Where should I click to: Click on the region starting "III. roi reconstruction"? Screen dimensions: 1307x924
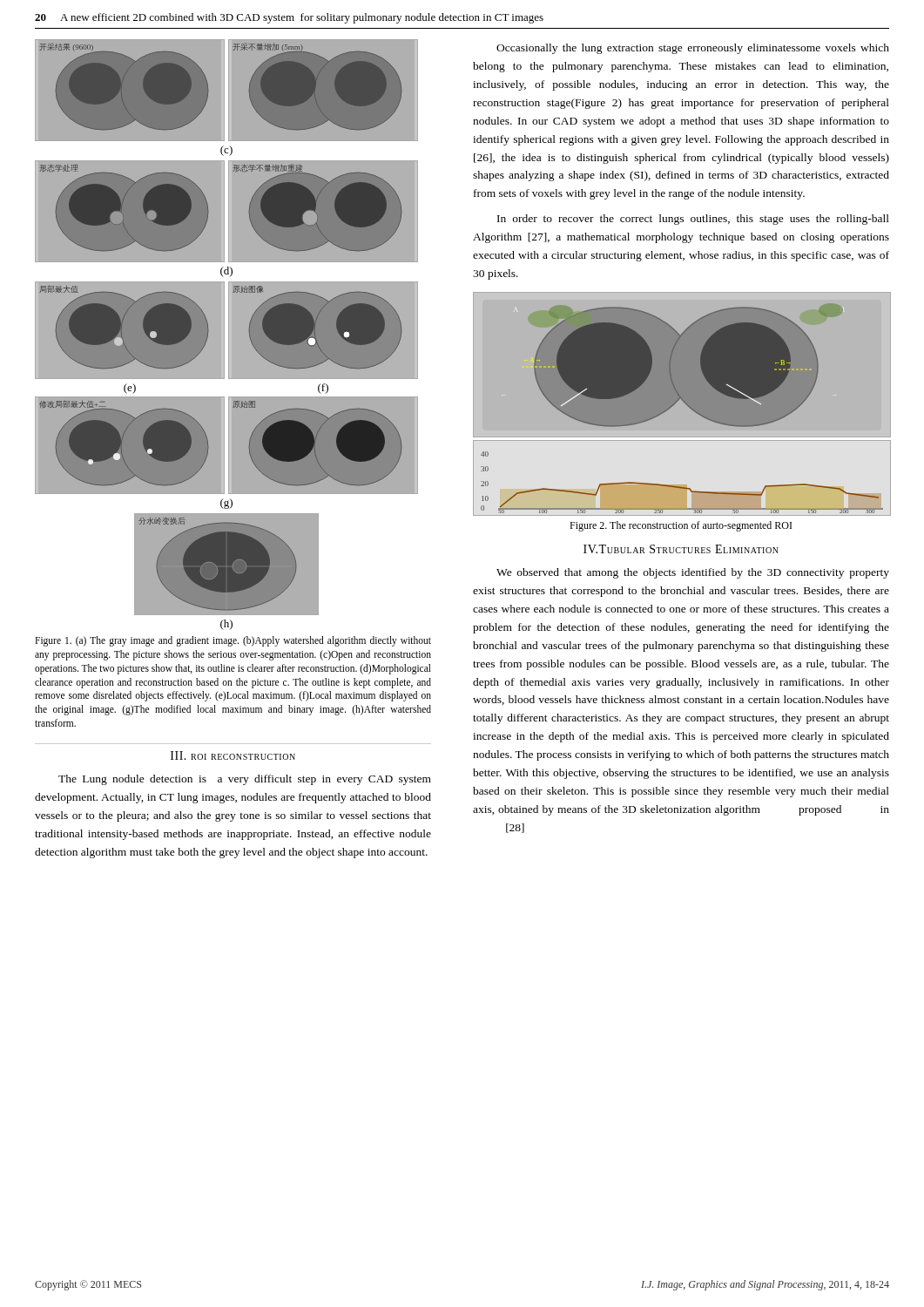point(233,756)
